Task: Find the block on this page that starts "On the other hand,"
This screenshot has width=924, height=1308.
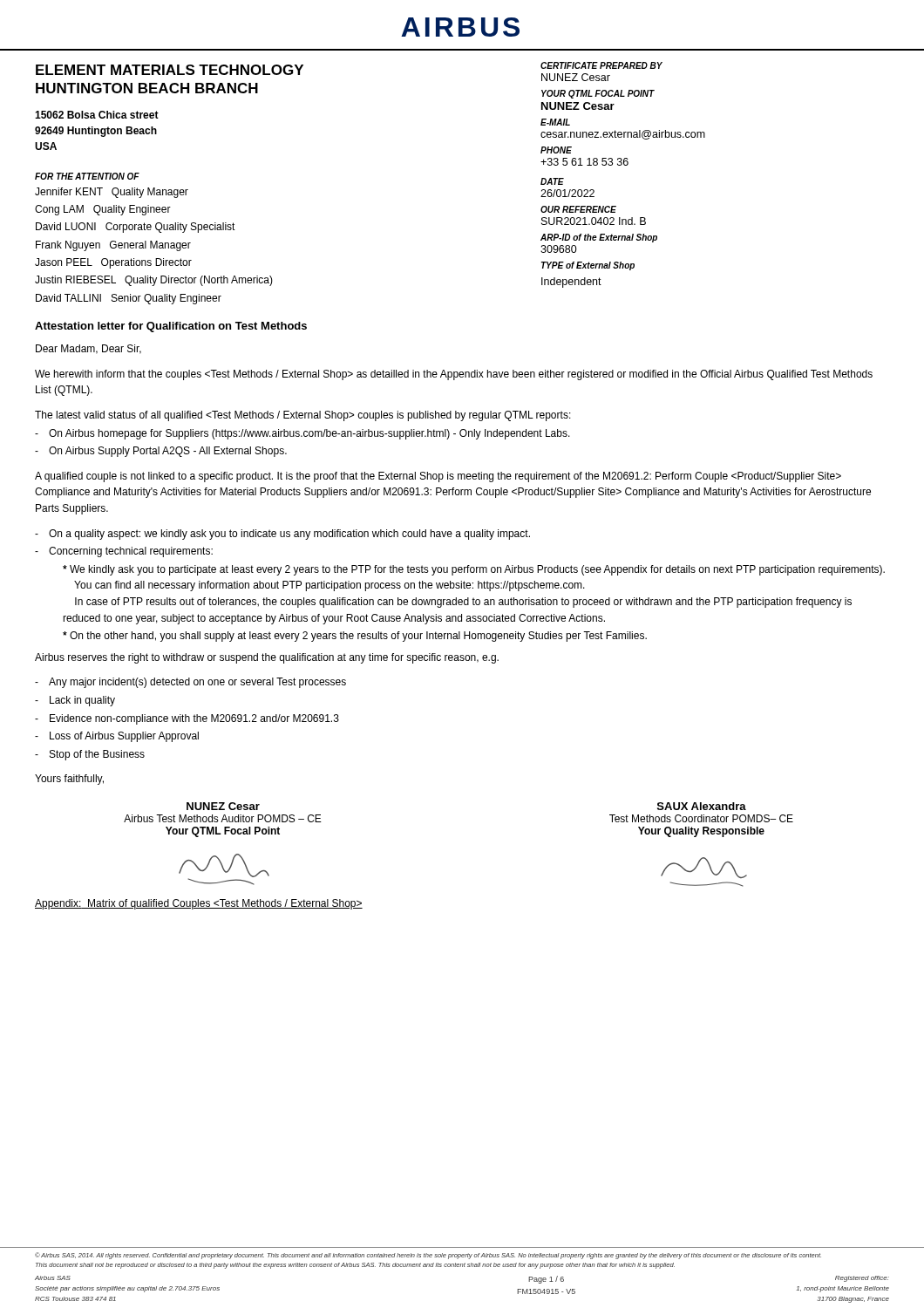Action: pyautogui.click(x=355, y=636)
